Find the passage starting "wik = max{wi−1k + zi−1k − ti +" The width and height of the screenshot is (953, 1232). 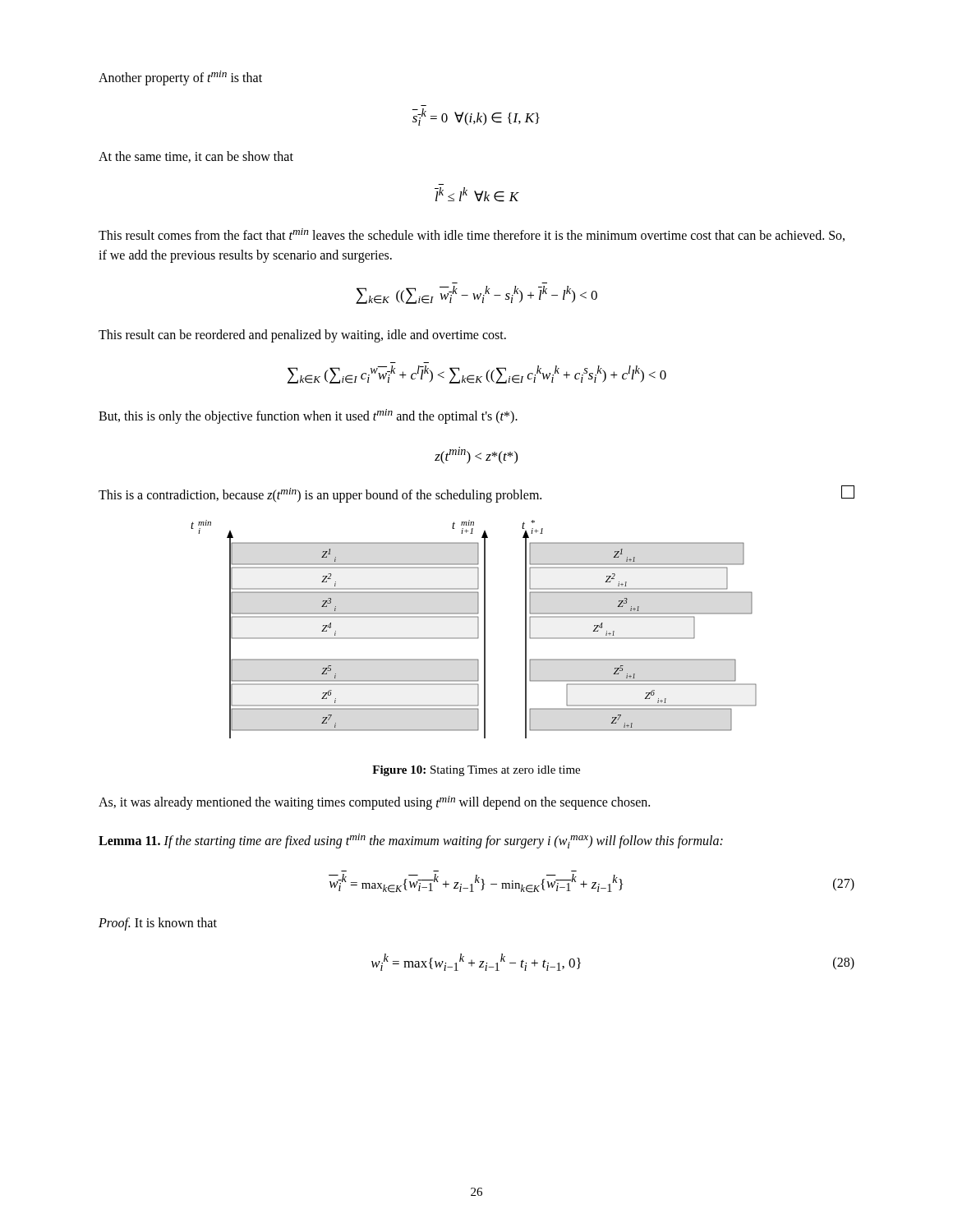(x=471, y=962)
